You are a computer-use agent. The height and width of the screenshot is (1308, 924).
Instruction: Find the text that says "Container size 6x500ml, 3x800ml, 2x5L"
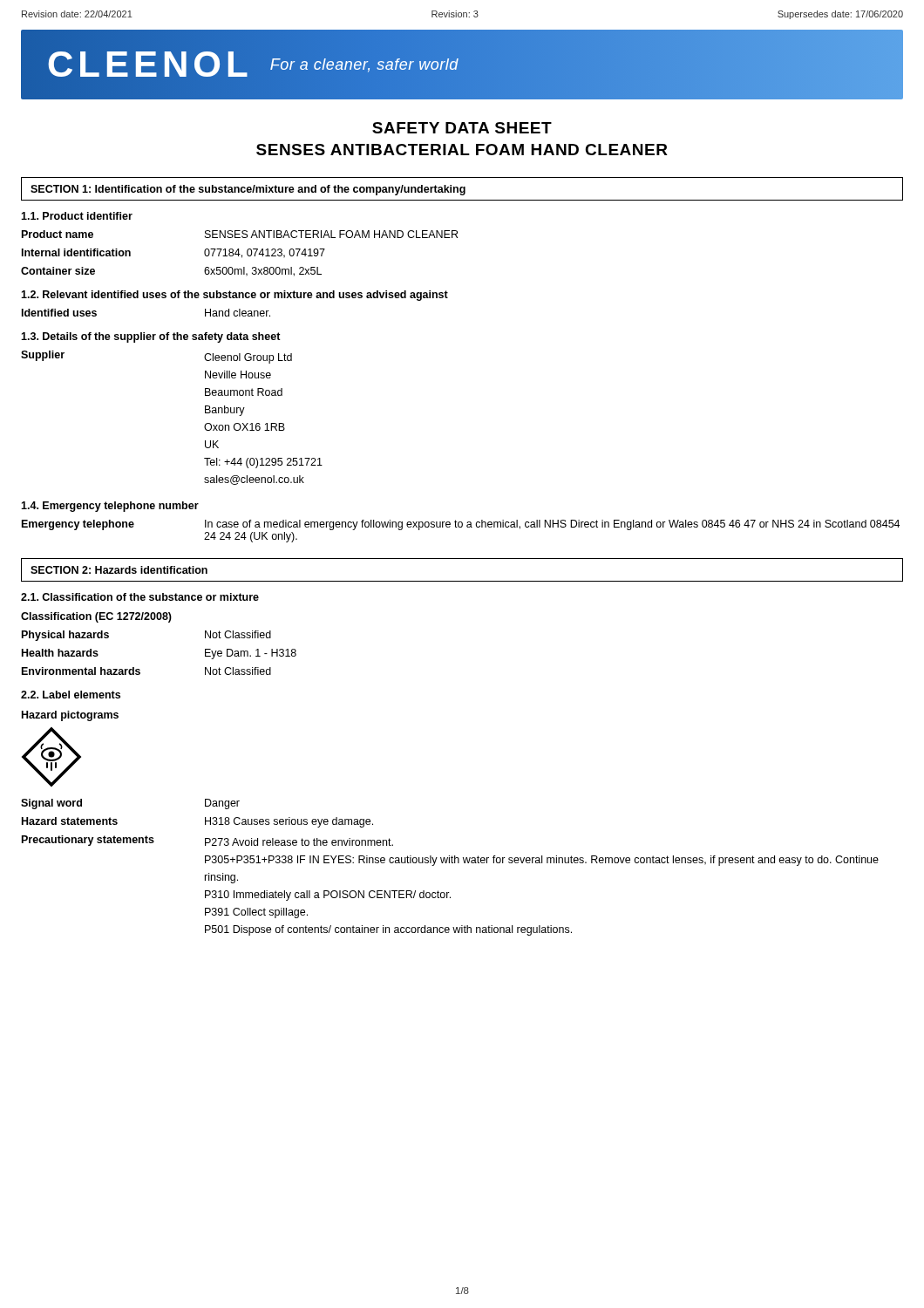tap(57, 272)
